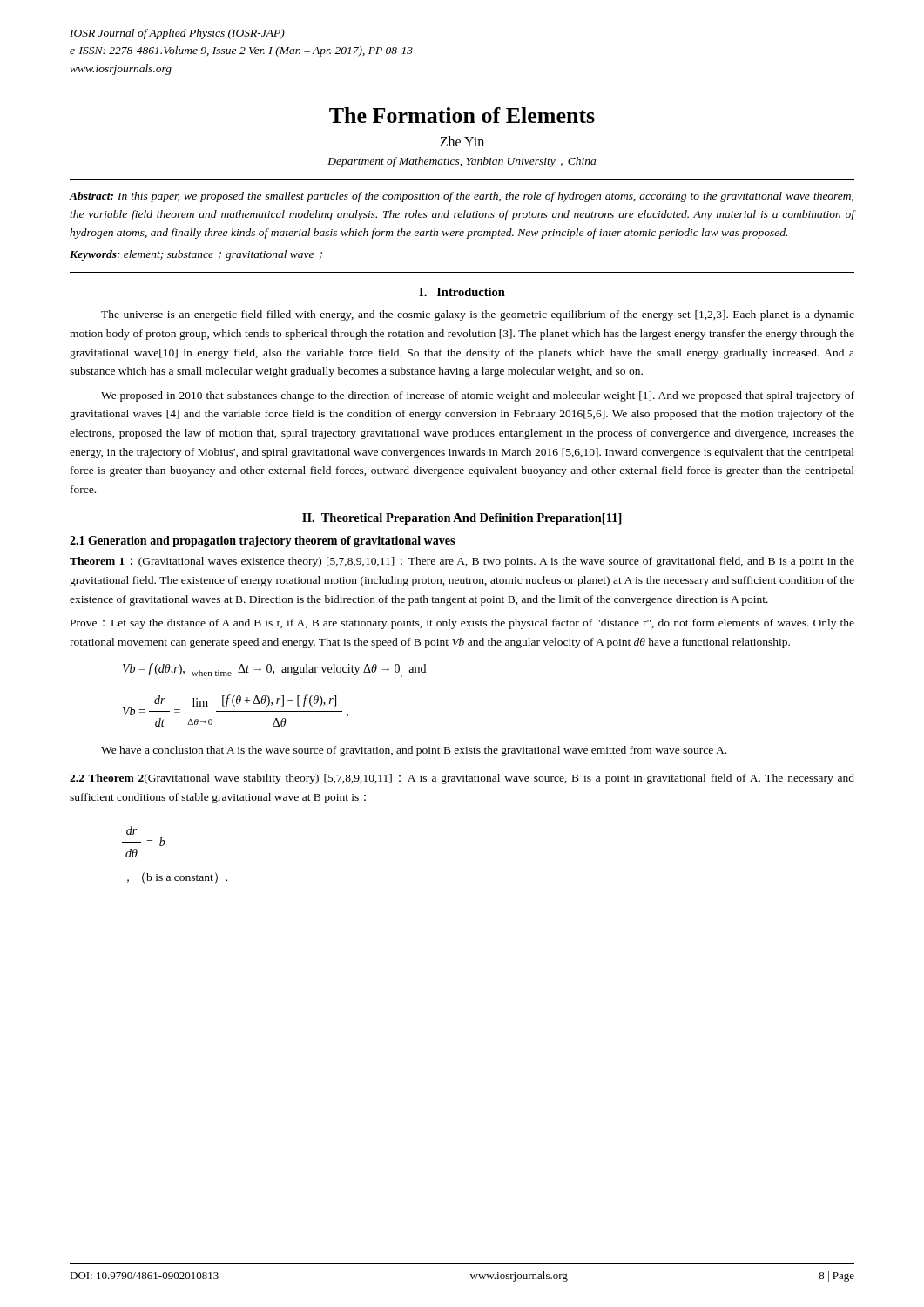Screen dimensions: 1307x924
Task: Select the passage starting "，（b is a constant）."
Action: [175, 877]
